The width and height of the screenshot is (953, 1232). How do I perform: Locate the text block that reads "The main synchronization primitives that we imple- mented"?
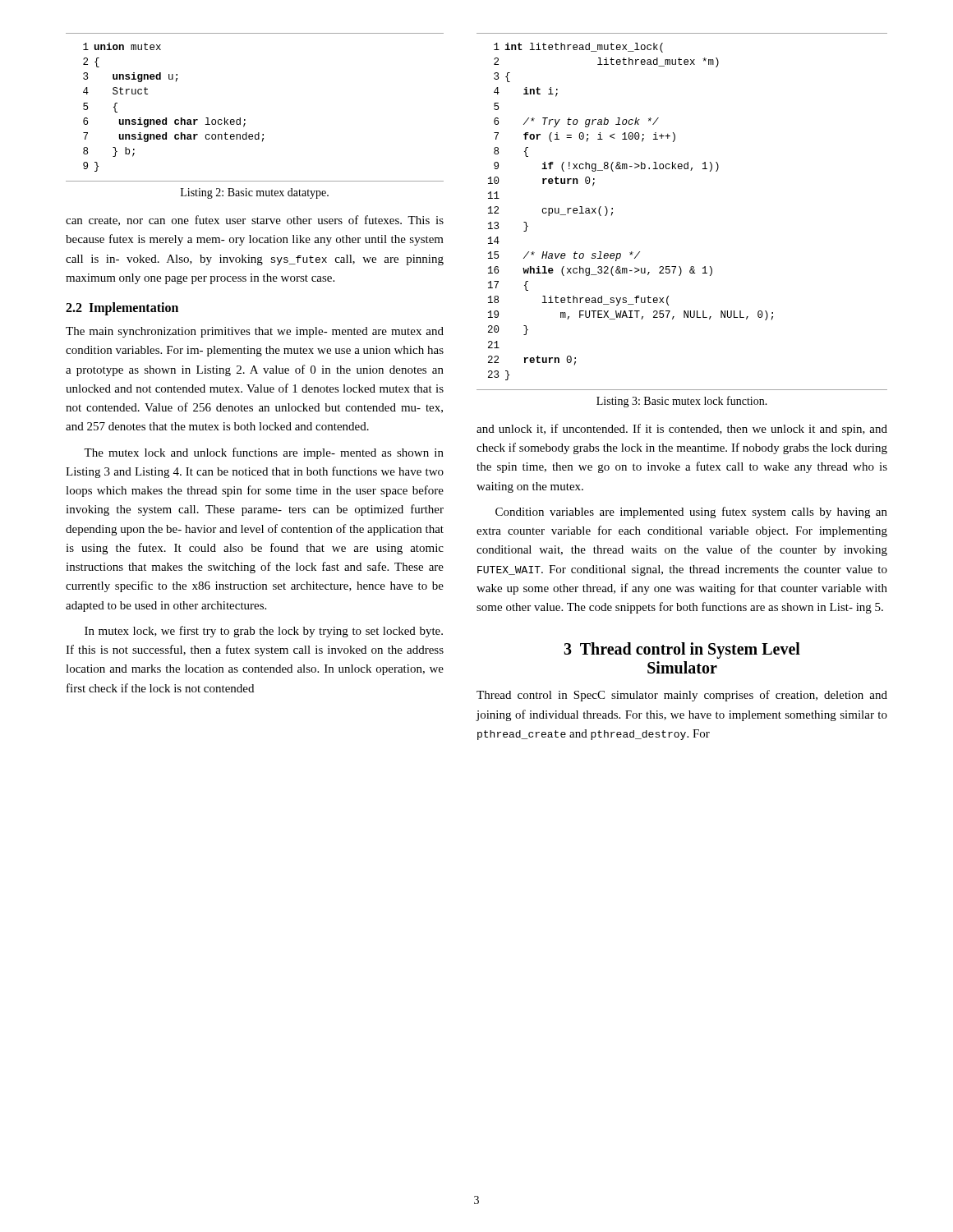[255, 510]
